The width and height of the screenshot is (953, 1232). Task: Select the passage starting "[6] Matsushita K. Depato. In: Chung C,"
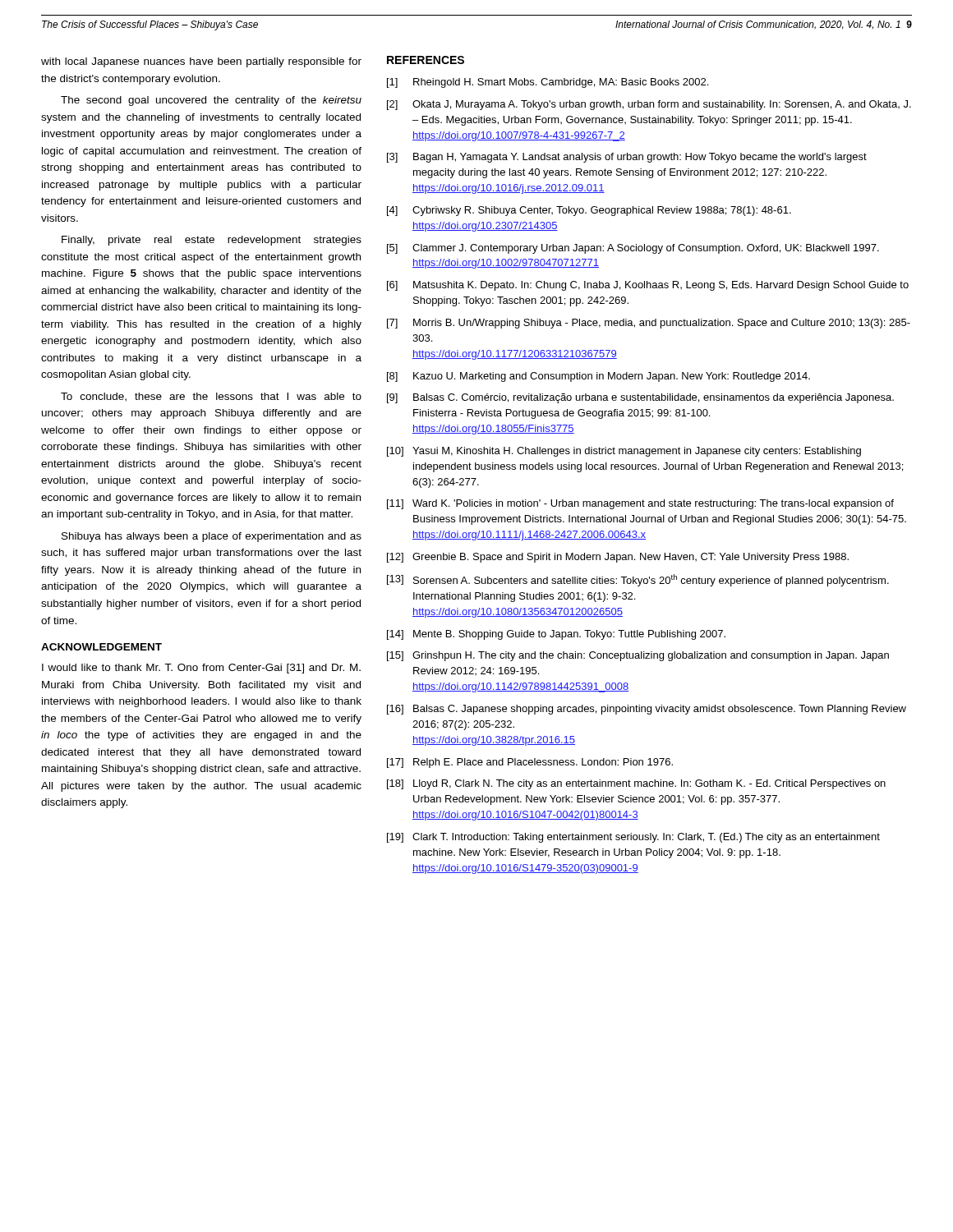[x=649, y=293]
